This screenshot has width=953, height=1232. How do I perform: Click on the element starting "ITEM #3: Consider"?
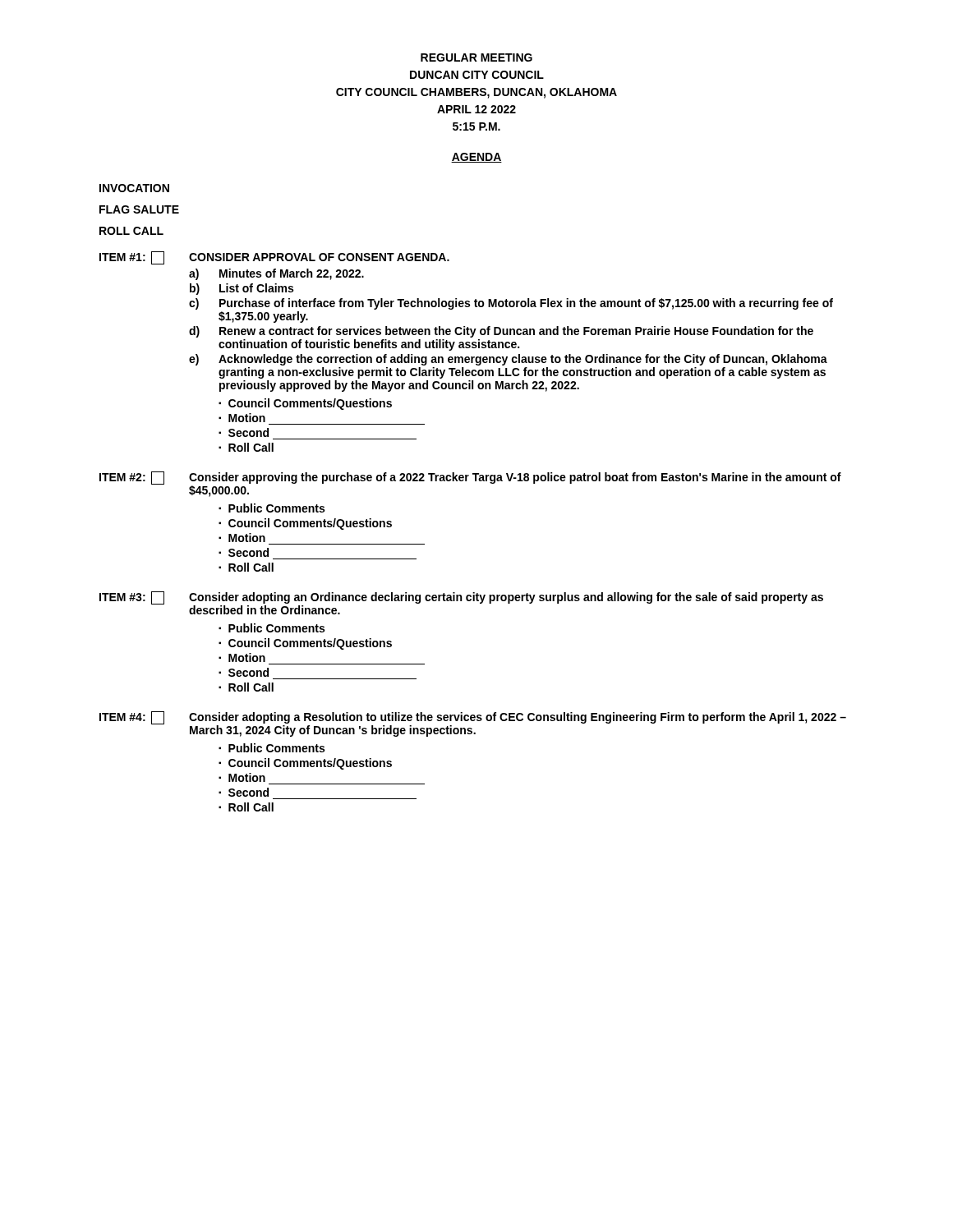(461, 603)
